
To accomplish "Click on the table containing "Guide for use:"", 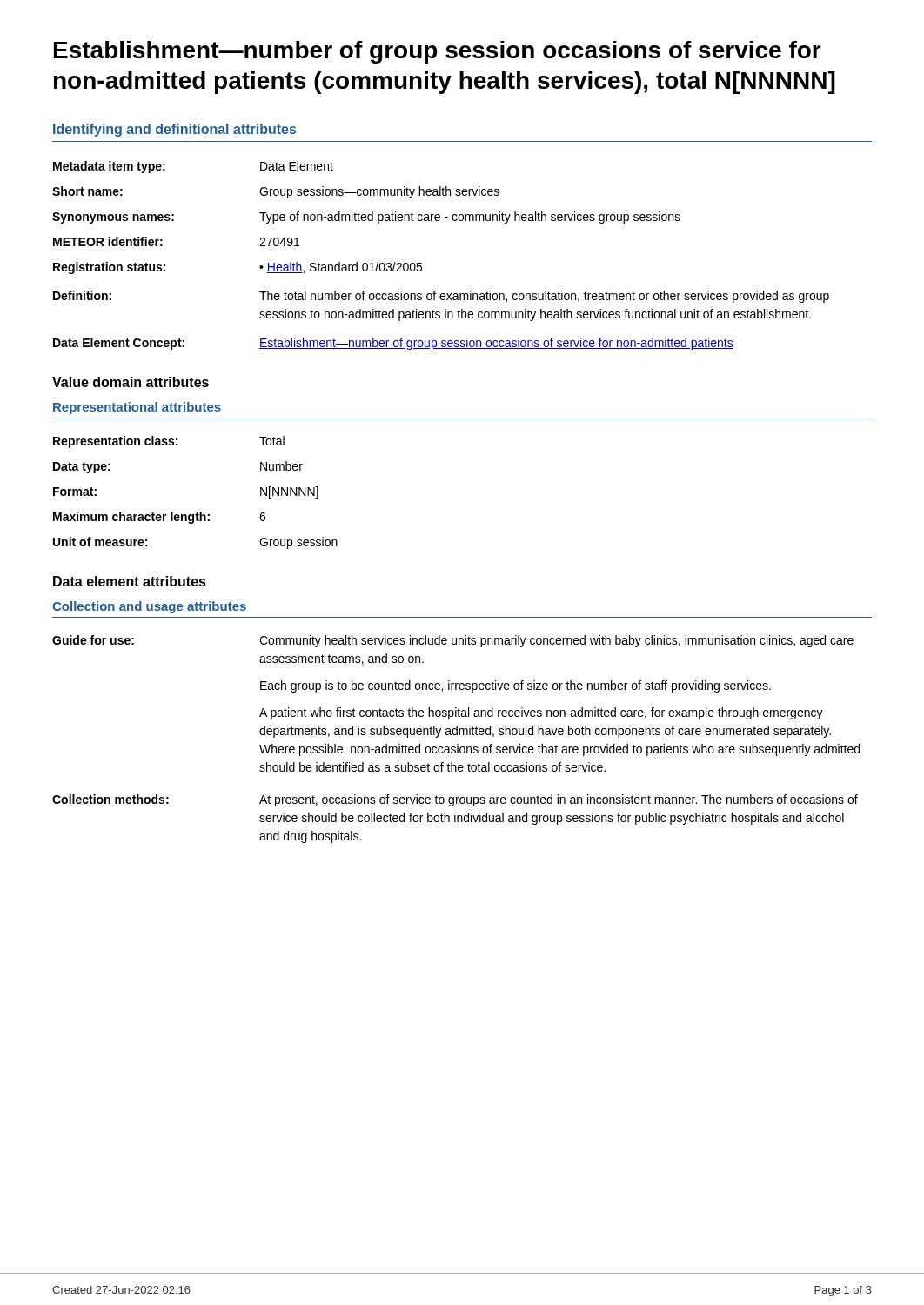I will tap(462, 739).
